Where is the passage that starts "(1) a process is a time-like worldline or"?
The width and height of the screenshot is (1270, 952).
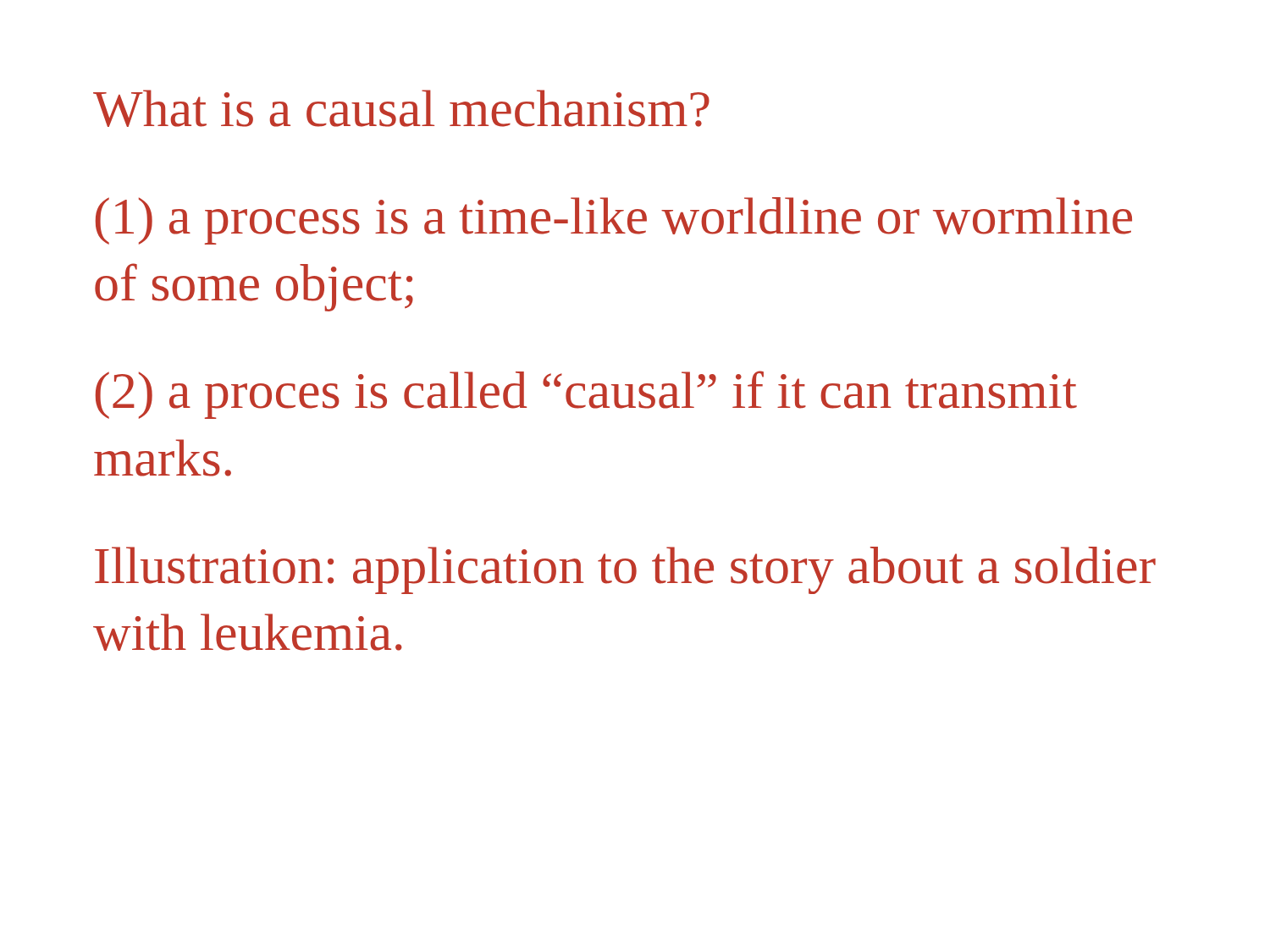coord(614,249)
